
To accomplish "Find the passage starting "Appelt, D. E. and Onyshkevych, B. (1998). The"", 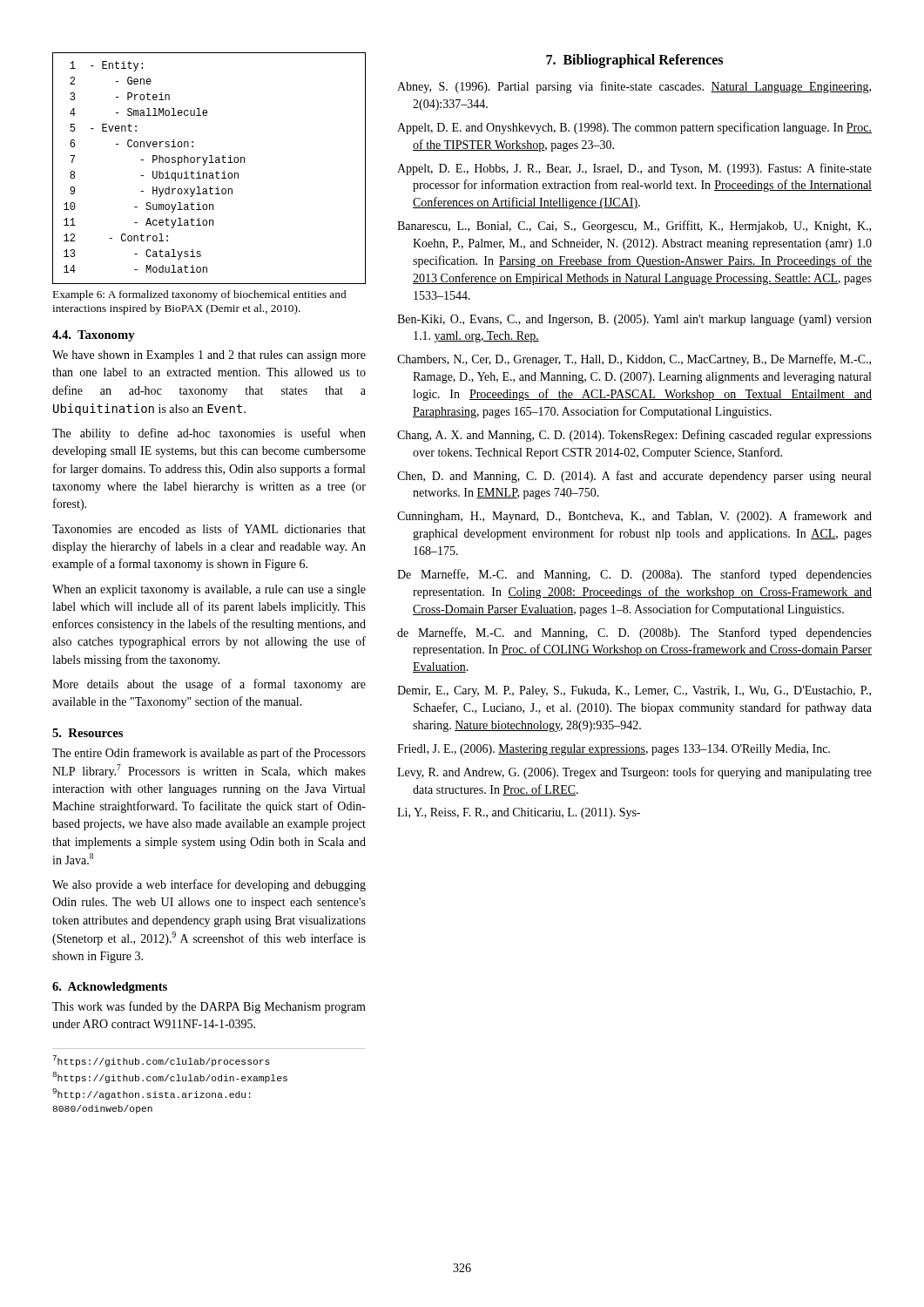I will [634, 136].
